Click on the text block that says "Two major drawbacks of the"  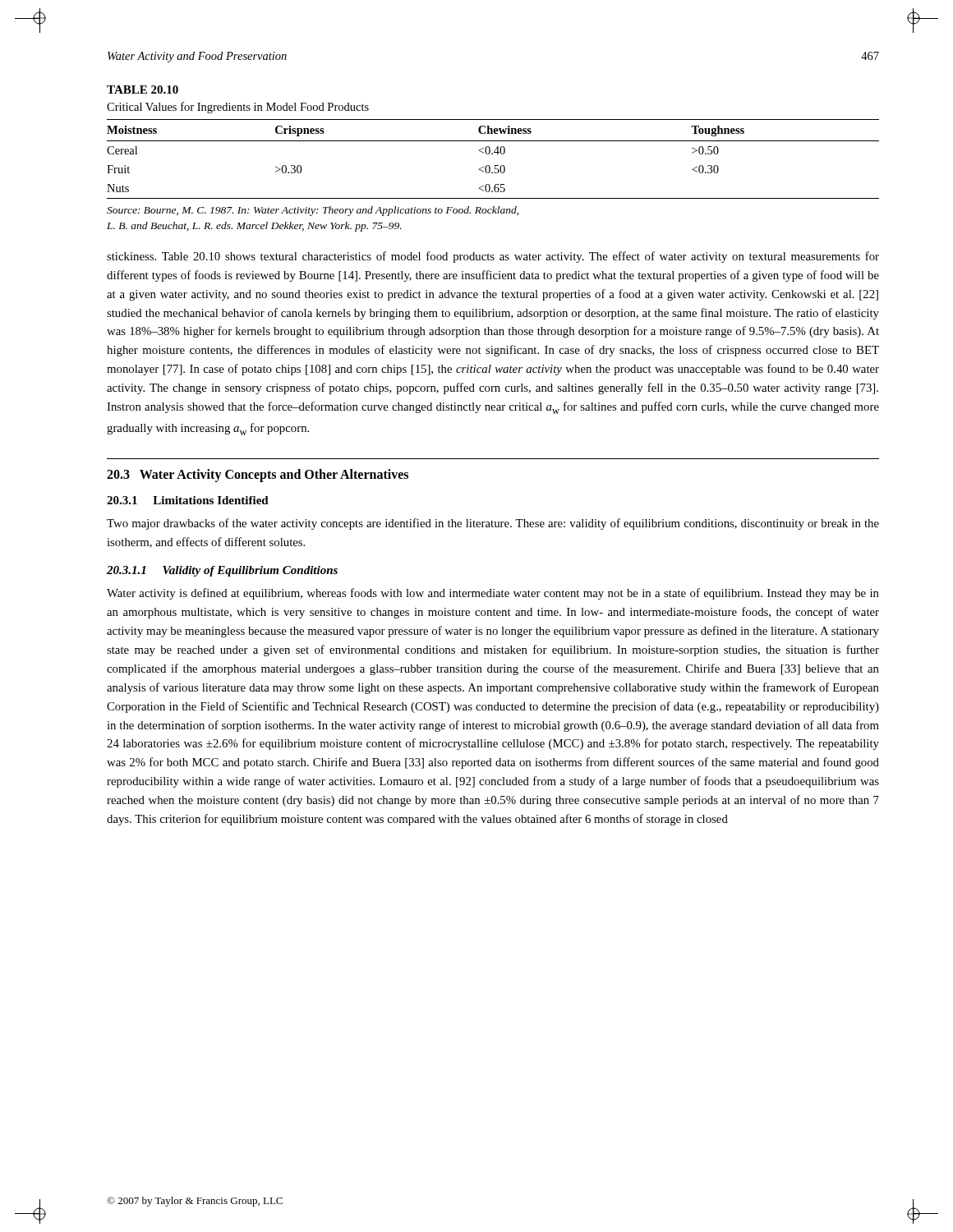[493, 533]
